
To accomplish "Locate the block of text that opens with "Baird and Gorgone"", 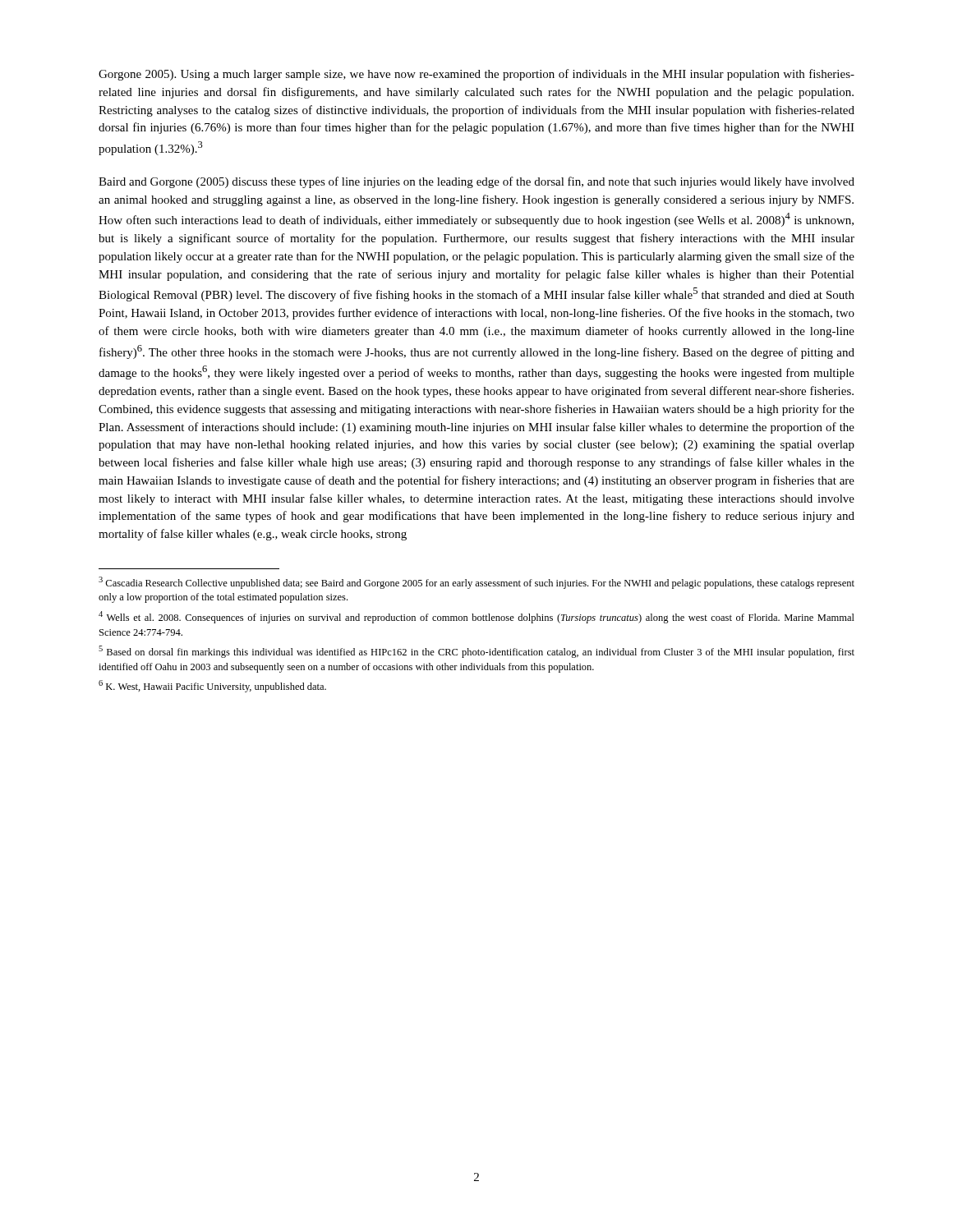I will pos(476,358).
